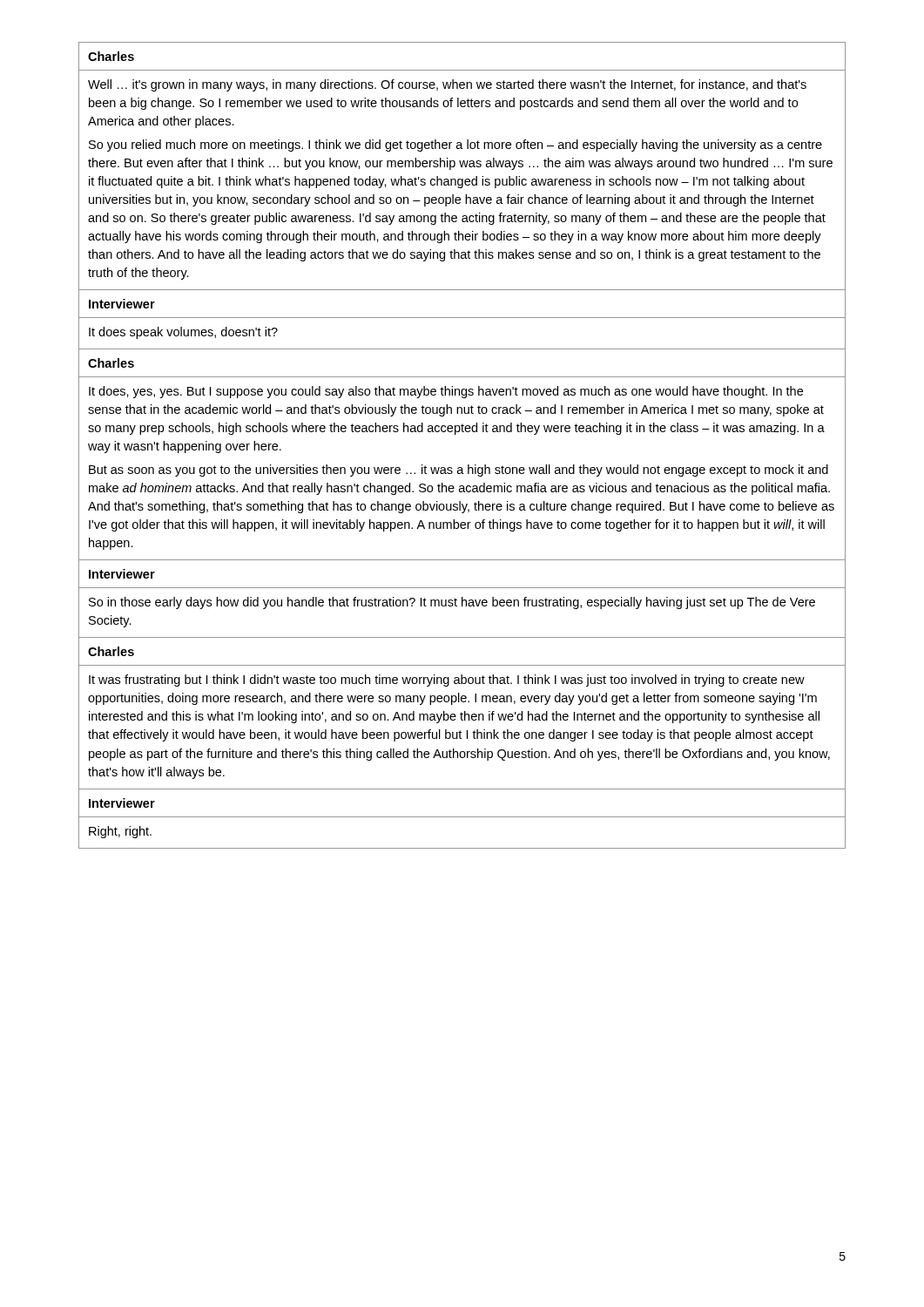Screen dimensions: 1307x924
Task: Select the passage starting "So in those early days how did"
Action: tap(462, 612)
